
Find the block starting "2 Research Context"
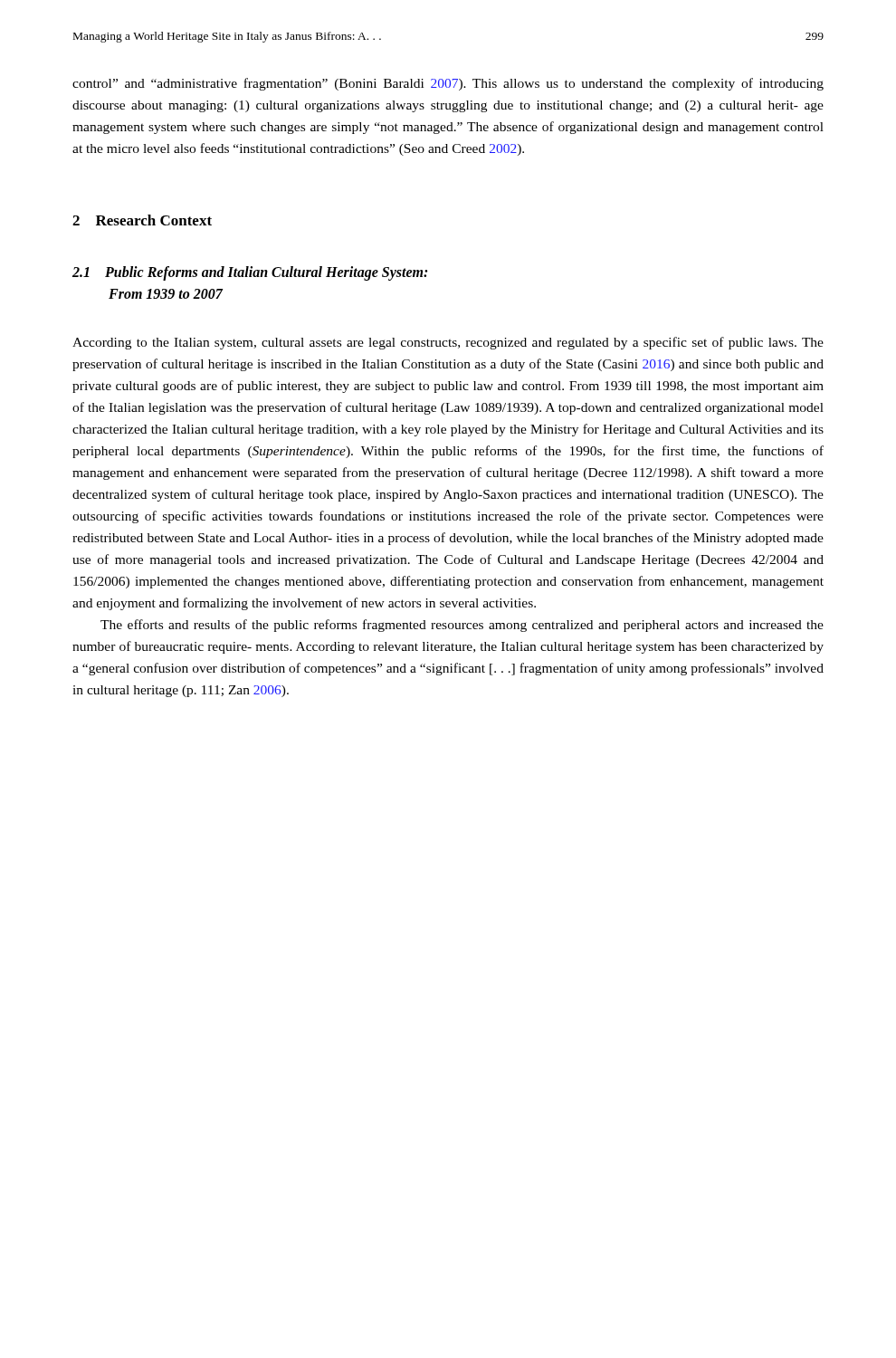tap(142, 220)
